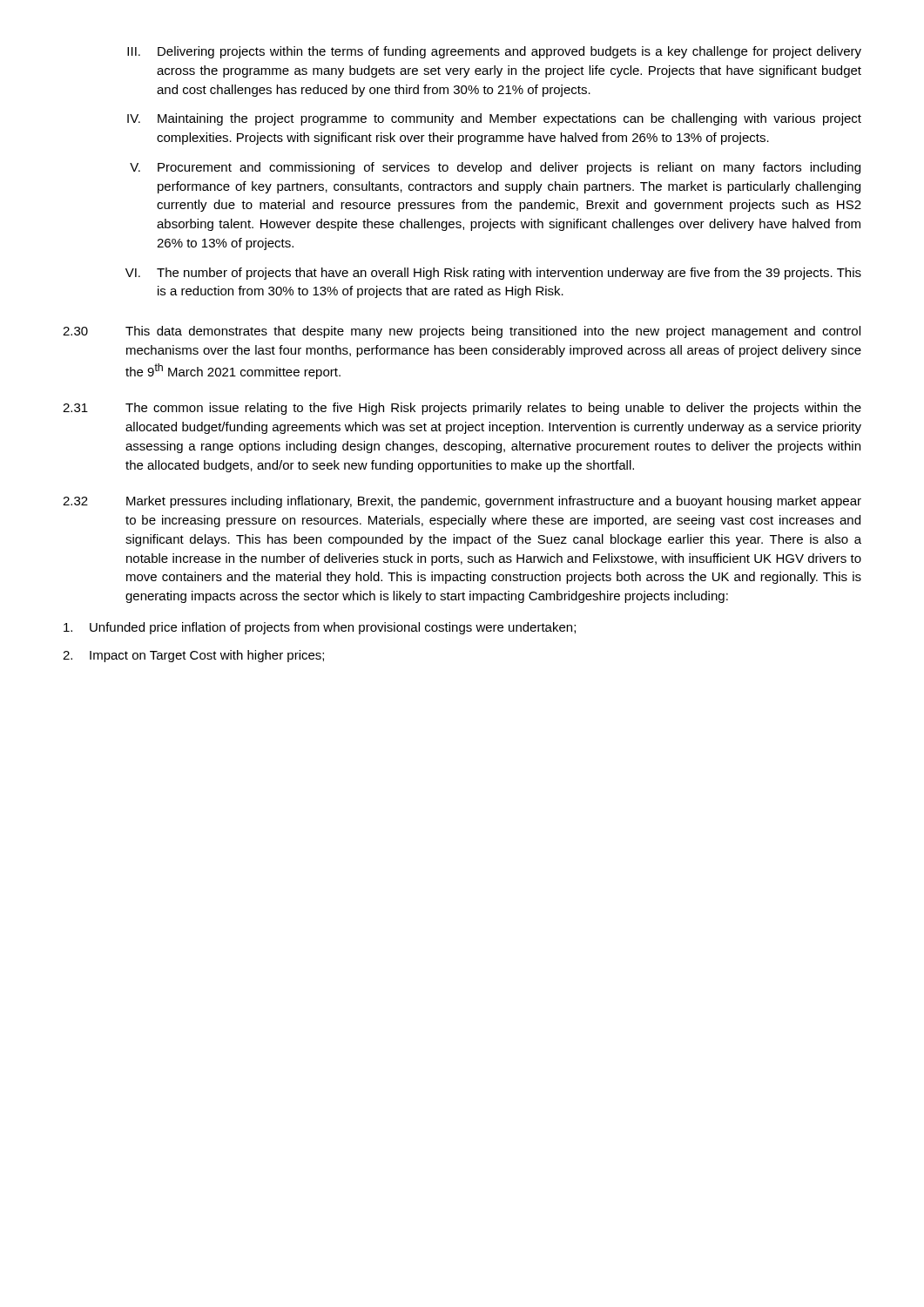Image resolution: width=924 pixels, height=1307 pixels.
Task: Click on the list item with the text "Unfunded price inflation of projects"
Action: point(462,627)
